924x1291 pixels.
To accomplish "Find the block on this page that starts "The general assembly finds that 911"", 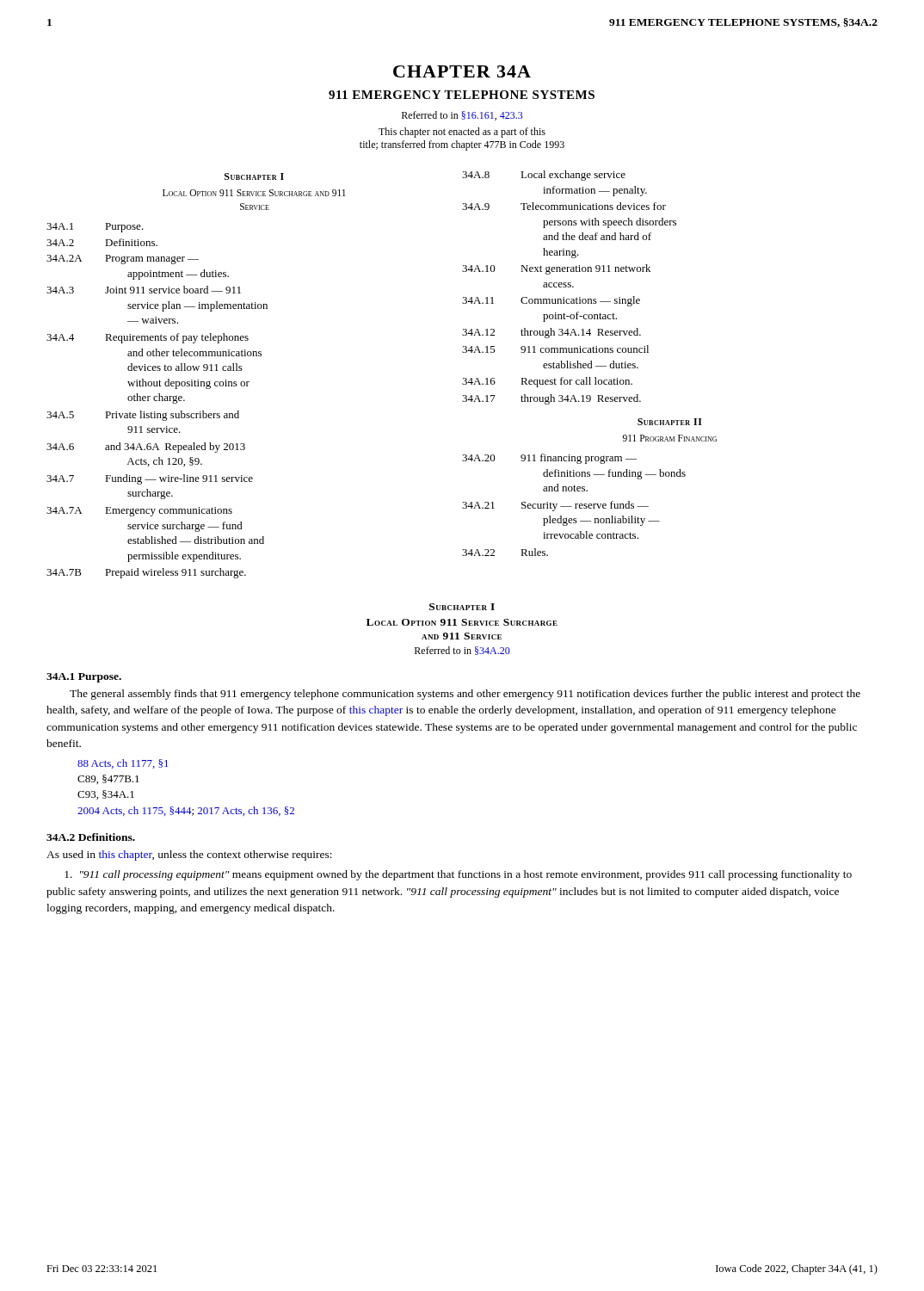I will pos(453,718).
